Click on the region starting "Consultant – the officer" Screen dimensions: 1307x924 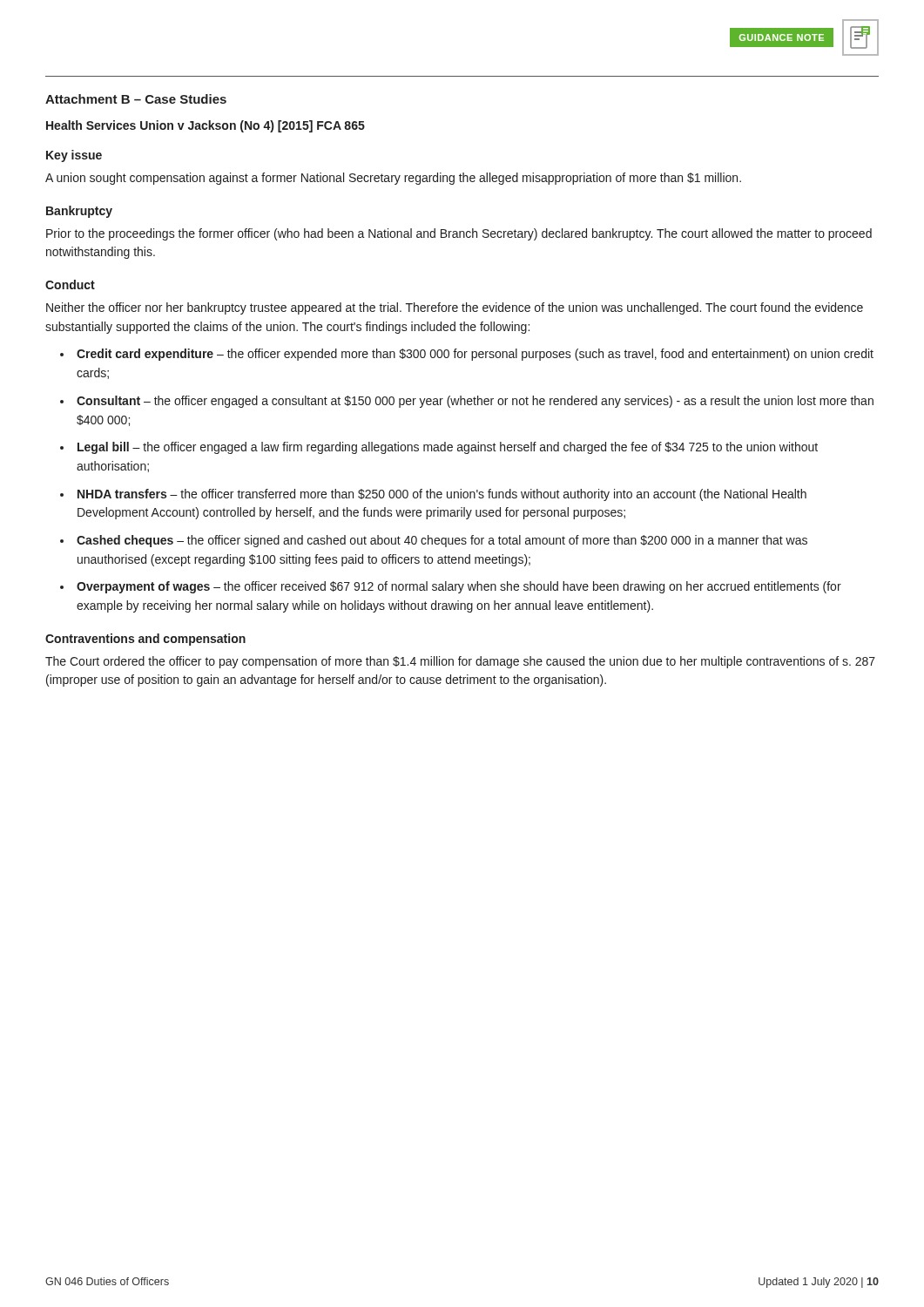pyautogui.click(x=475, y=410)
